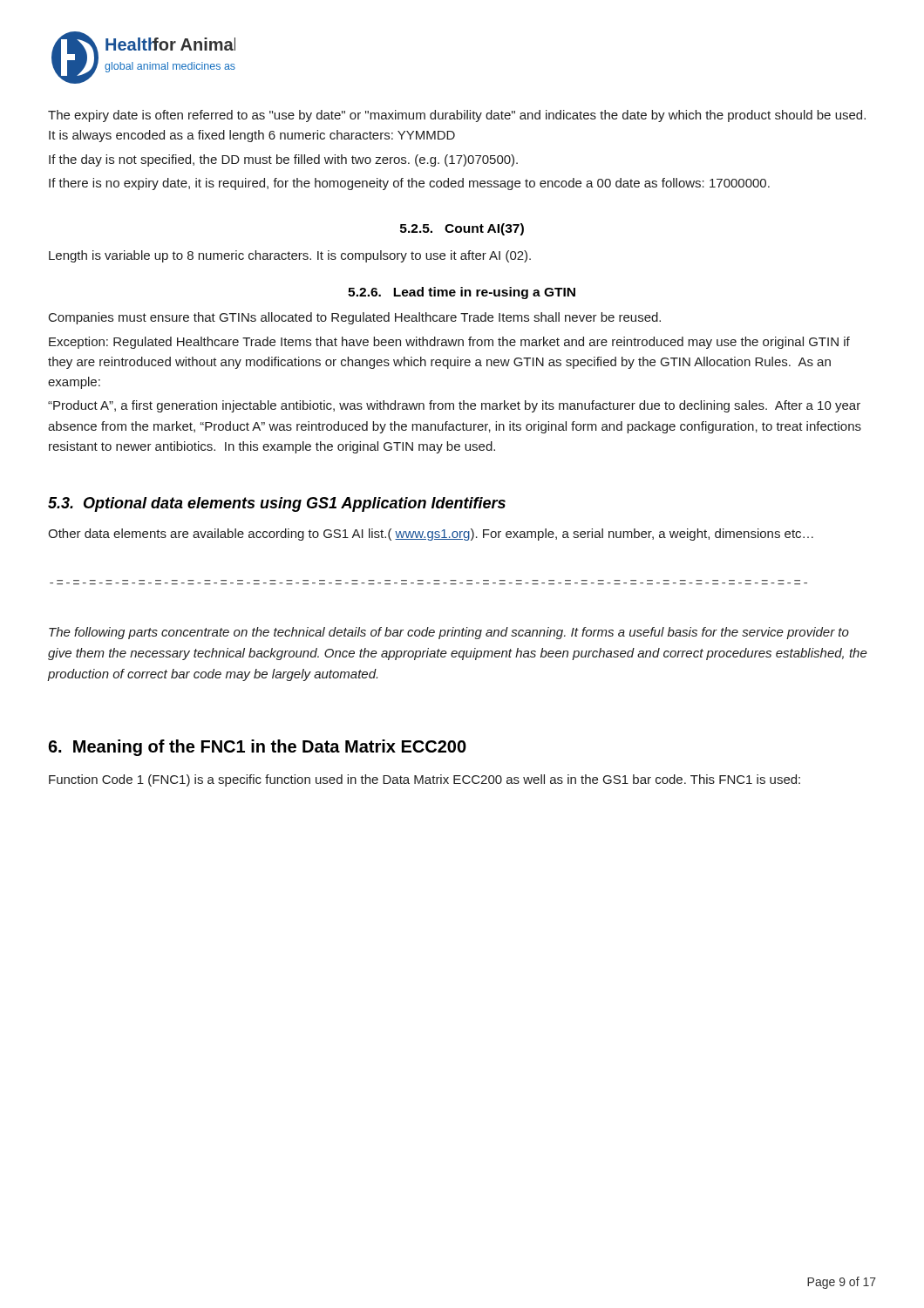Click on the region starting "The following parts"
This screenshot has width=924, height=1308.
(462, 653)
